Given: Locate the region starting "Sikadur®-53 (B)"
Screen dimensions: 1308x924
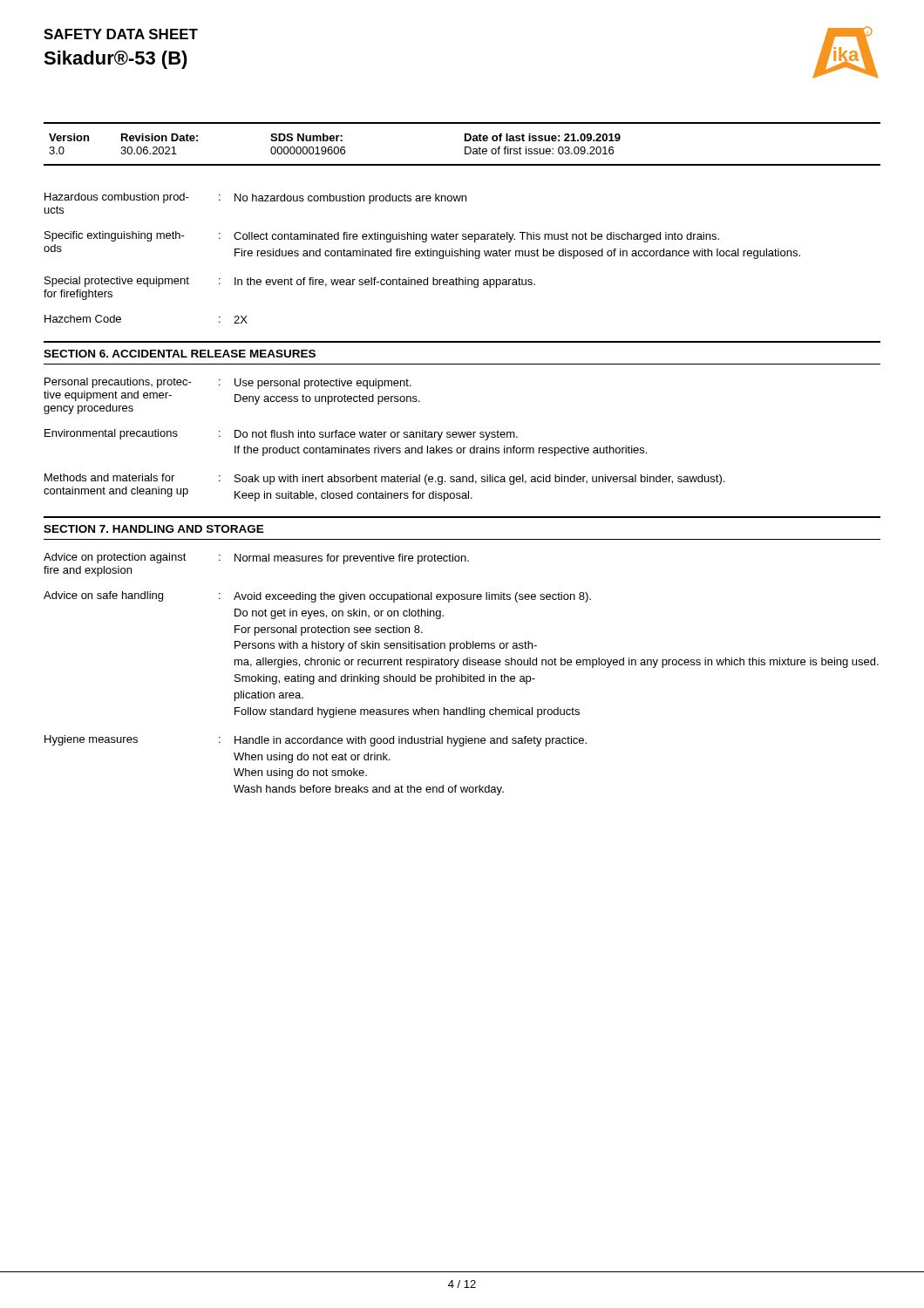Looking at the screenshot, I should point(116,58).
